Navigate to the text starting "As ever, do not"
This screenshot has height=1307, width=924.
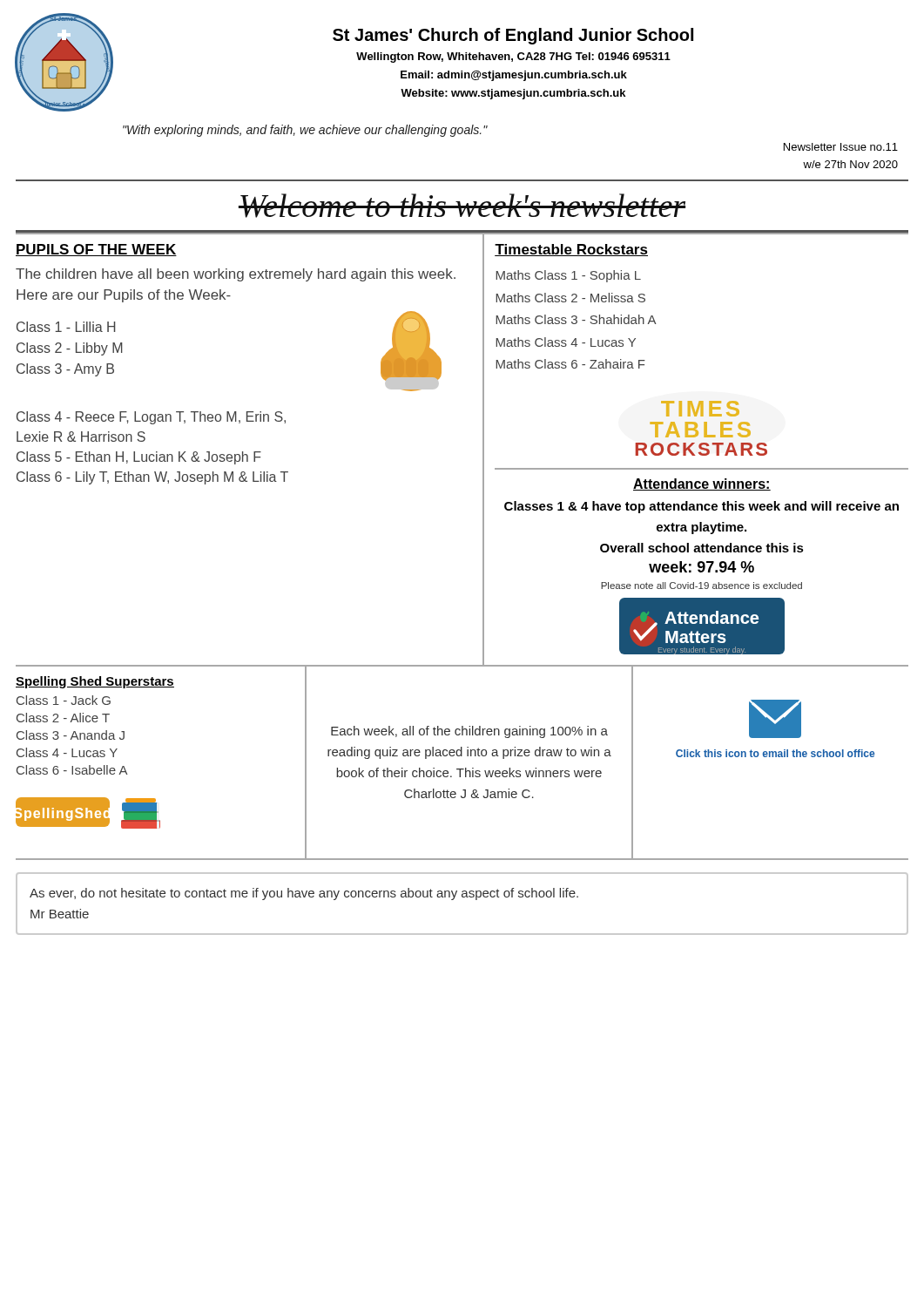304,903
